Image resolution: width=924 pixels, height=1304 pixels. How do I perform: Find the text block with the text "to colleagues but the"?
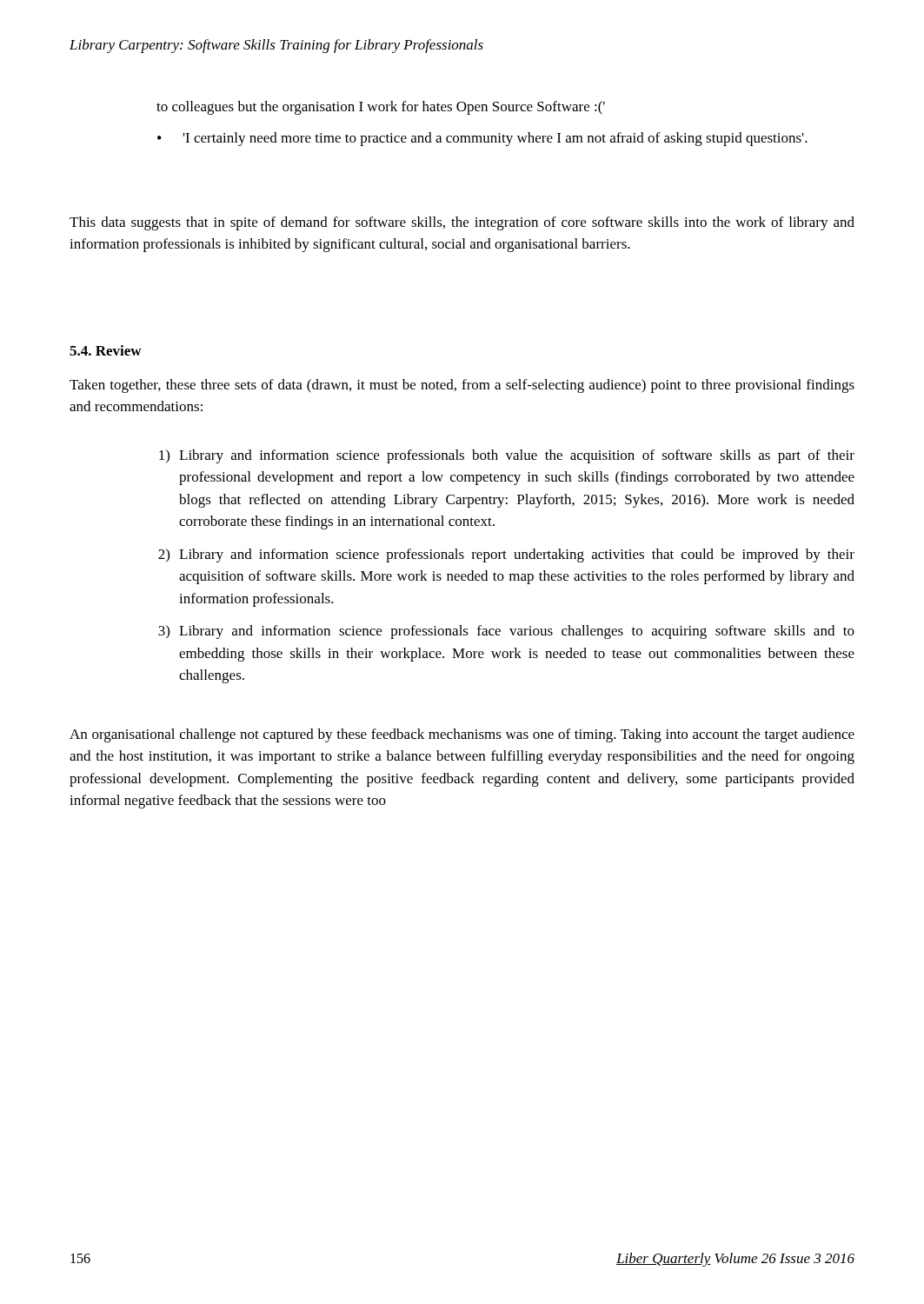coord(381,106)
